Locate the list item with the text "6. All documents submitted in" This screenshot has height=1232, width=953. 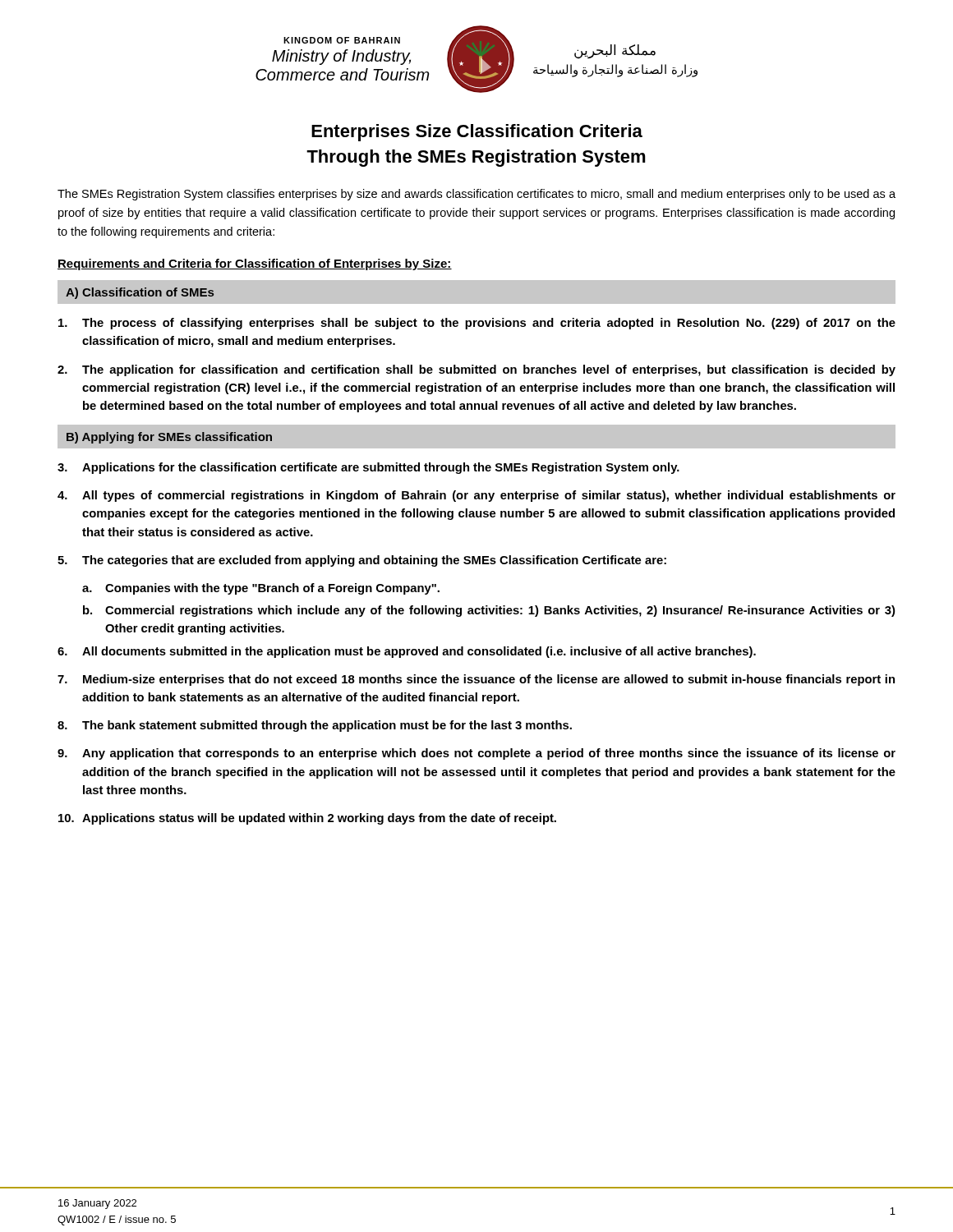(476, 651)
